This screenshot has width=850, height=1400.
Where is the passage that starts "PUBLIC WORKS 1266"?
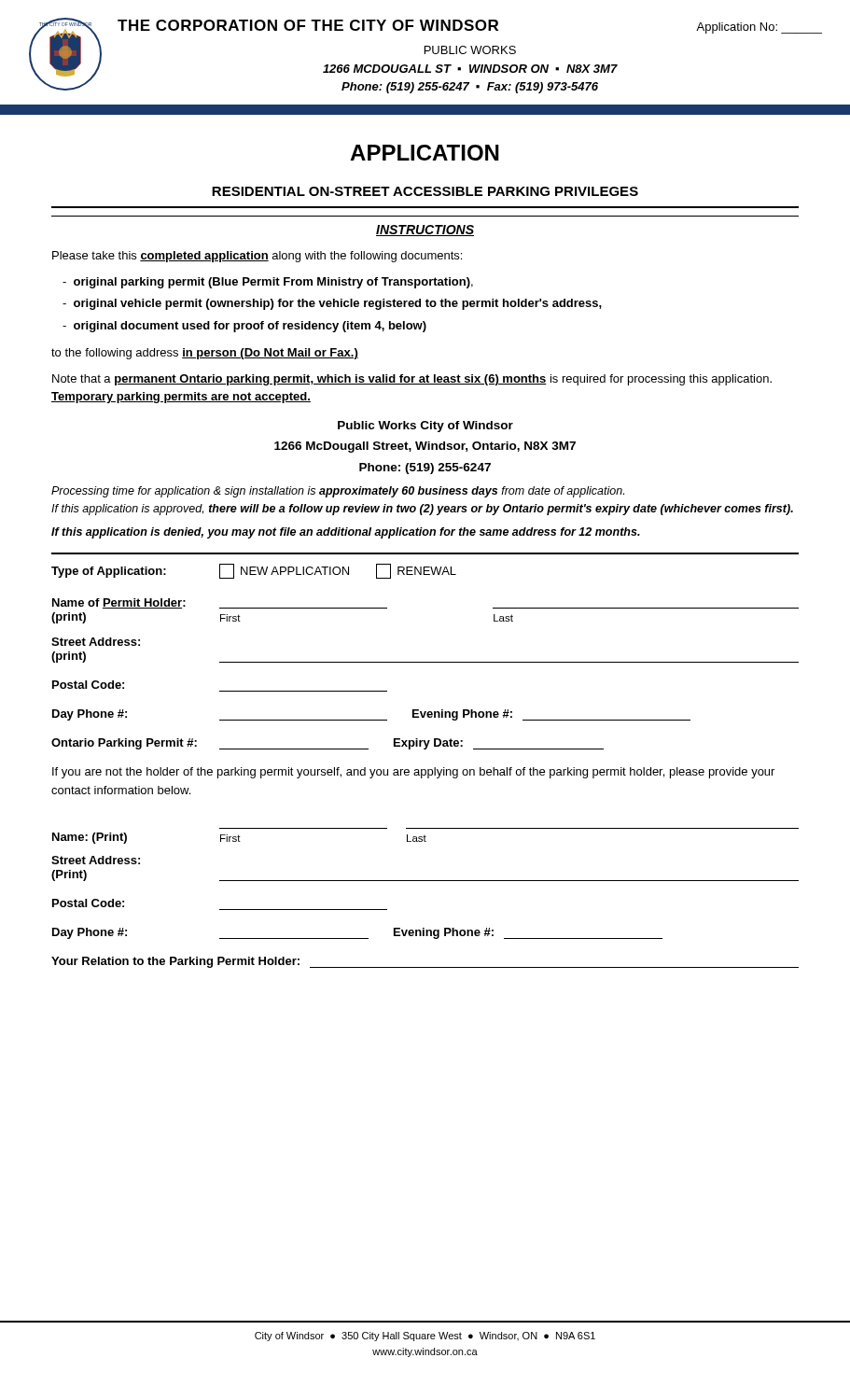click(470, 68)
